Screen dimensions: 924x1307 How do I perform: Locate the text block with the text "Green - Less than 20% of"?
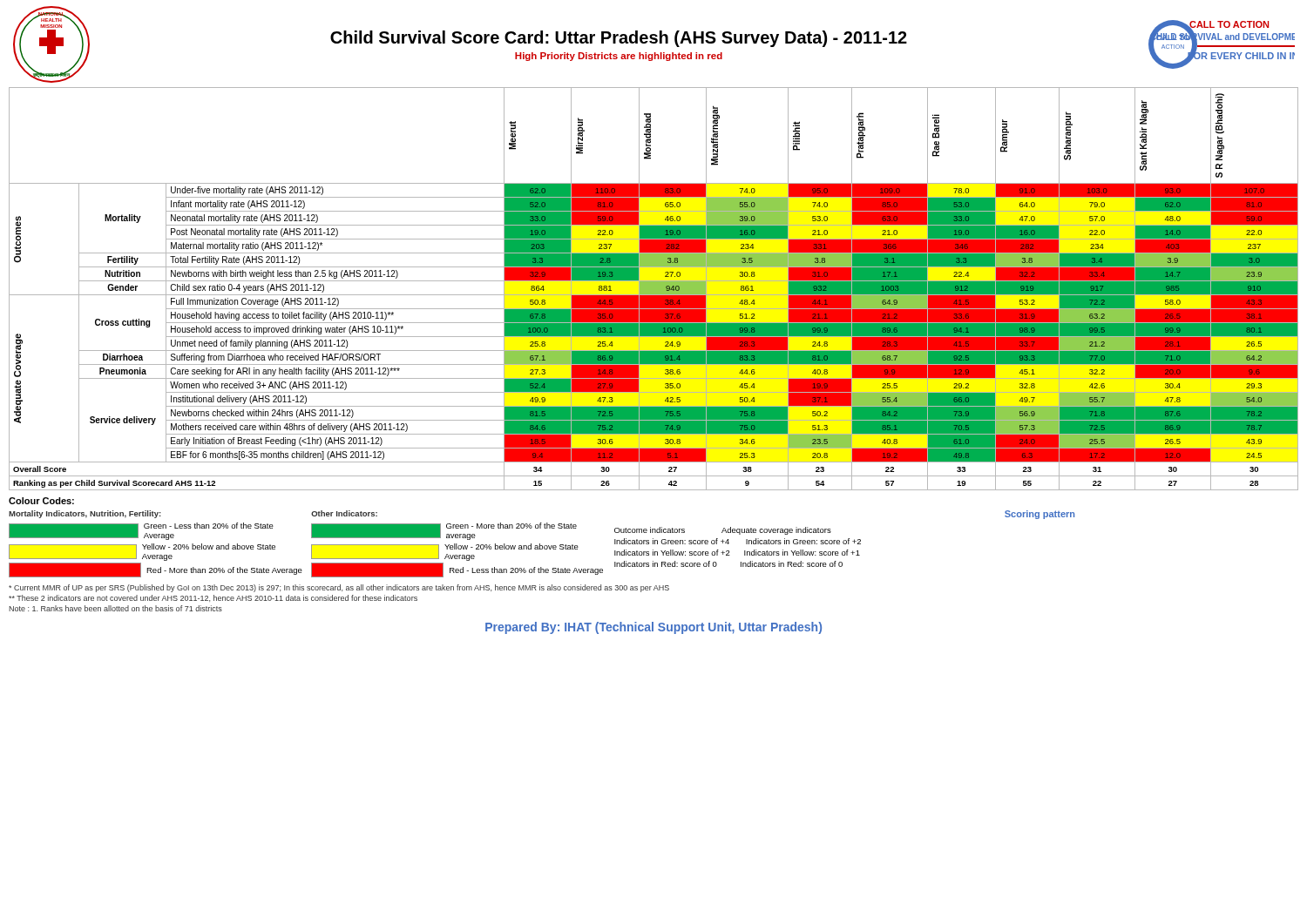[209, 531]
